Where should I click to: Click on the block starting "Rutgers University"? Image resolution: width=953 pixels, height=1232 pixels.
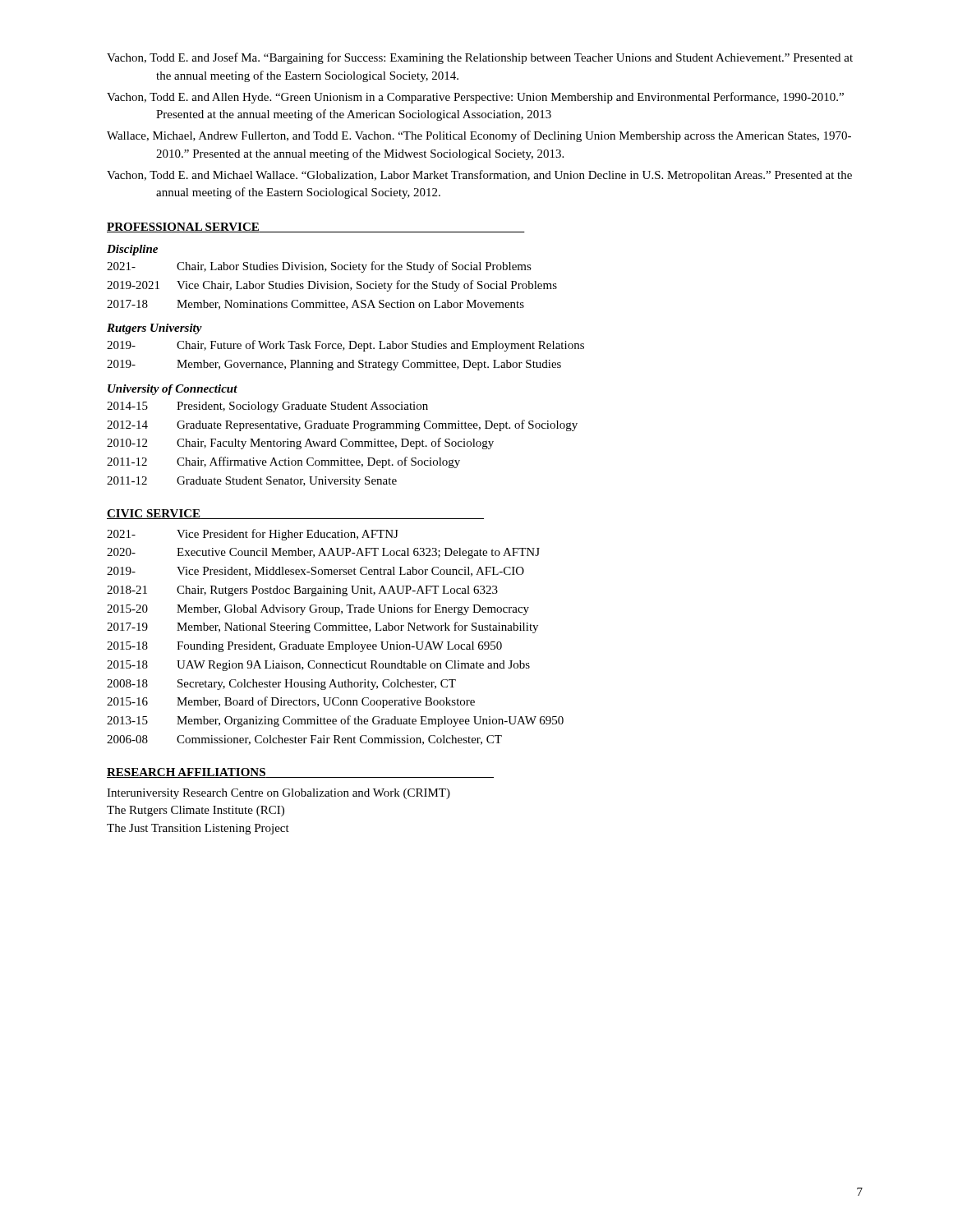click(x=154, y=328)
